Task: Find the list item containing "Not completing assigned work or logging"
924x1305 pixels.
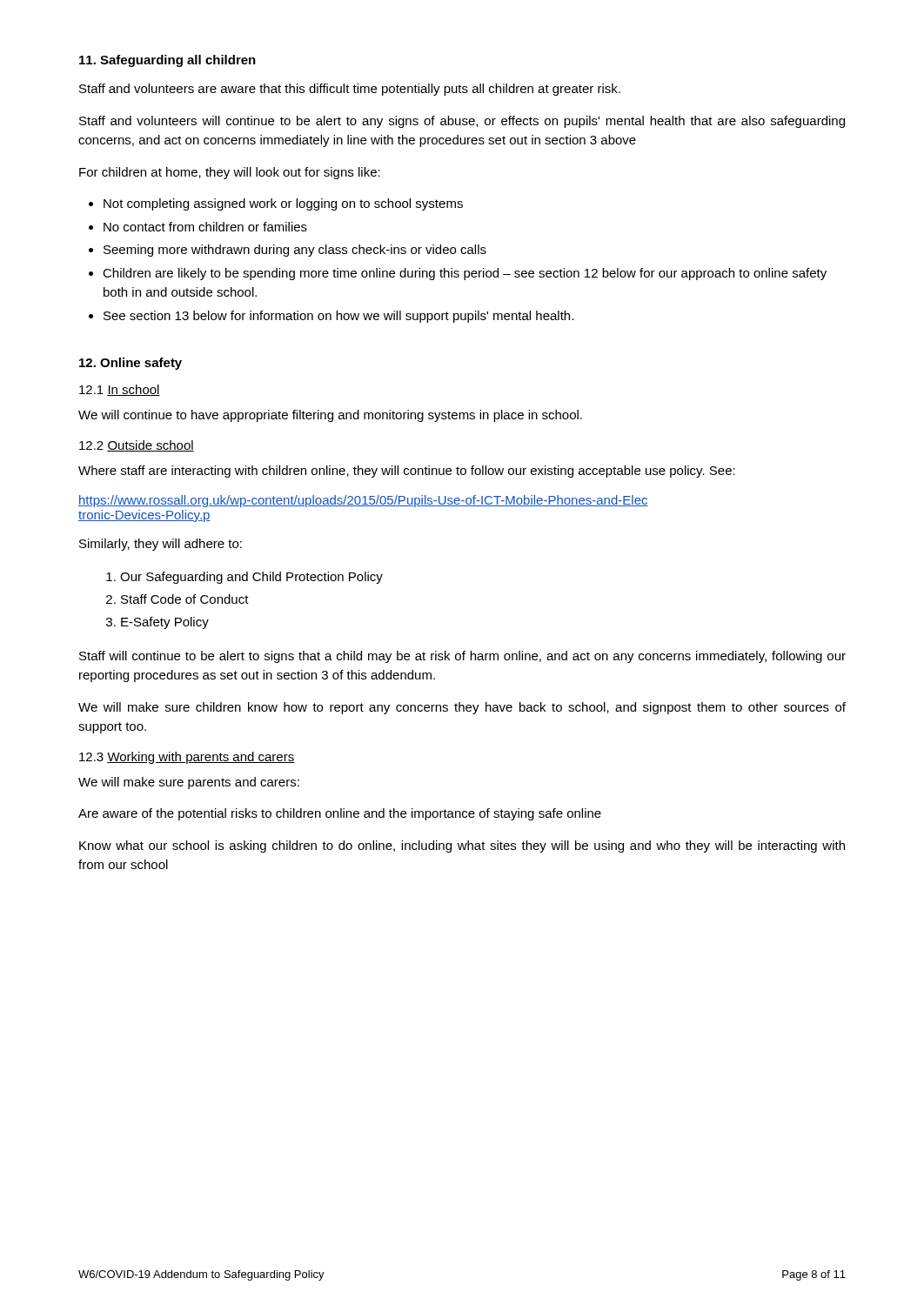Action: click(283, 203)
